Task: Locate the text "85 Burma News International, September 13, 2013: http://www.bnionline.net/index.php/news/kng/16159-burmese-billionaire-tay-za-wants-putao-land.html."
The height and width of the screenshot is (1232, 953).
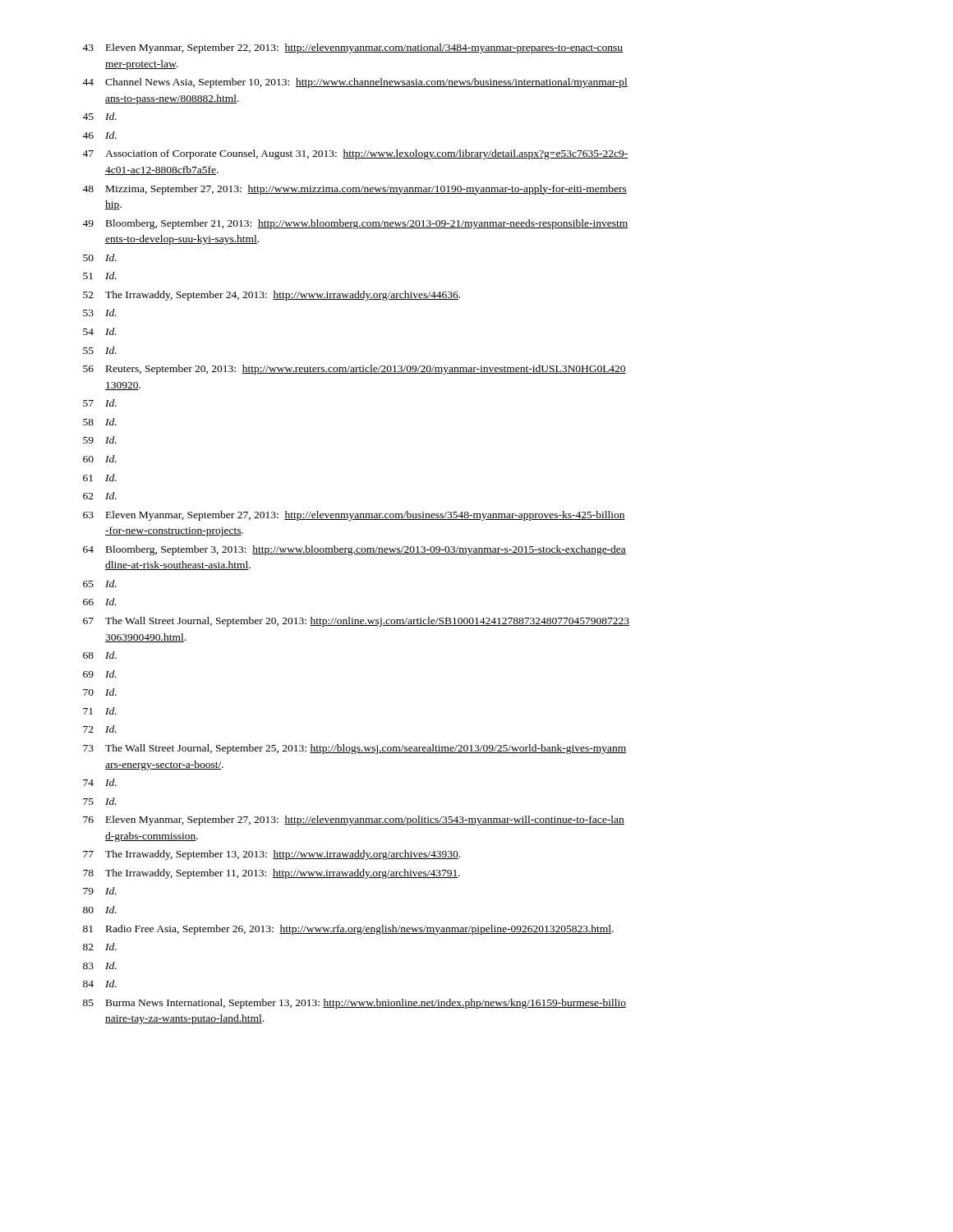Action: (476, 1011)
